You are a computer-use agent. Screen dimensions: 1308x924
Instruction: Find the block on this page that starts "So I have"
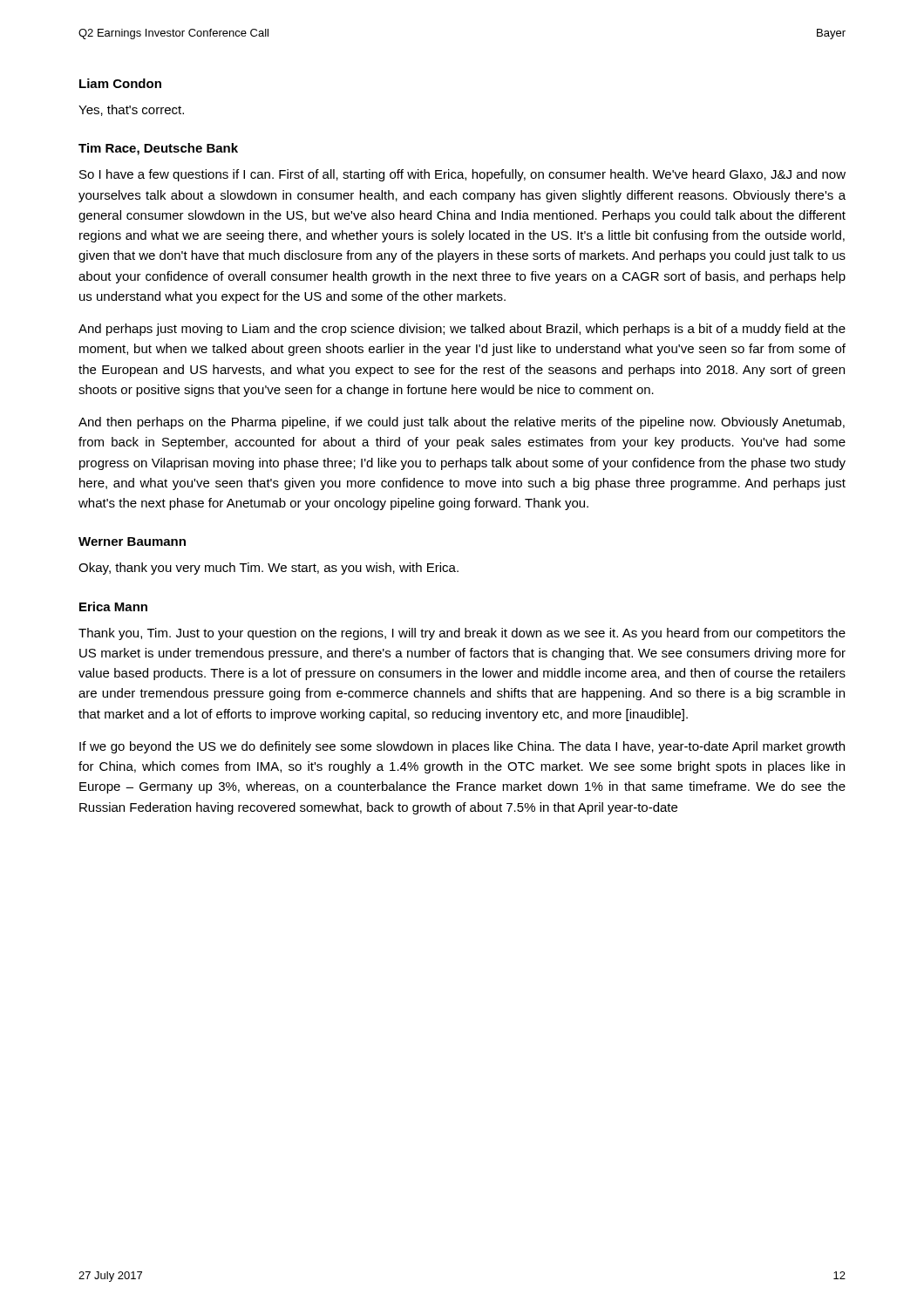[462, 235]
